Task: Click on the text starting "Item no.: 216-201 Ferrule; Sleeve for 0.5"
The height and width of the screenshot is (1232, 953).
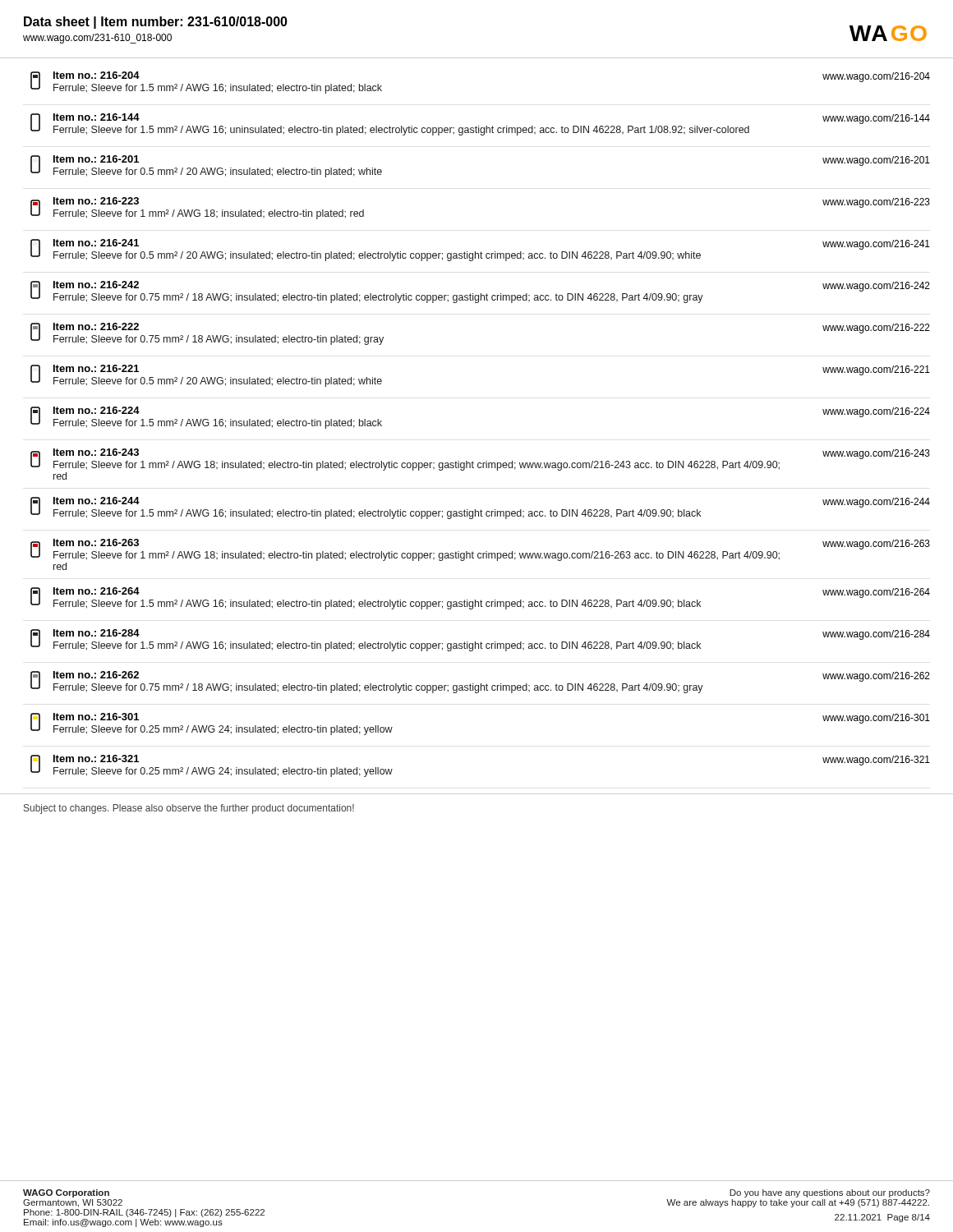Action: coord(136,170)
